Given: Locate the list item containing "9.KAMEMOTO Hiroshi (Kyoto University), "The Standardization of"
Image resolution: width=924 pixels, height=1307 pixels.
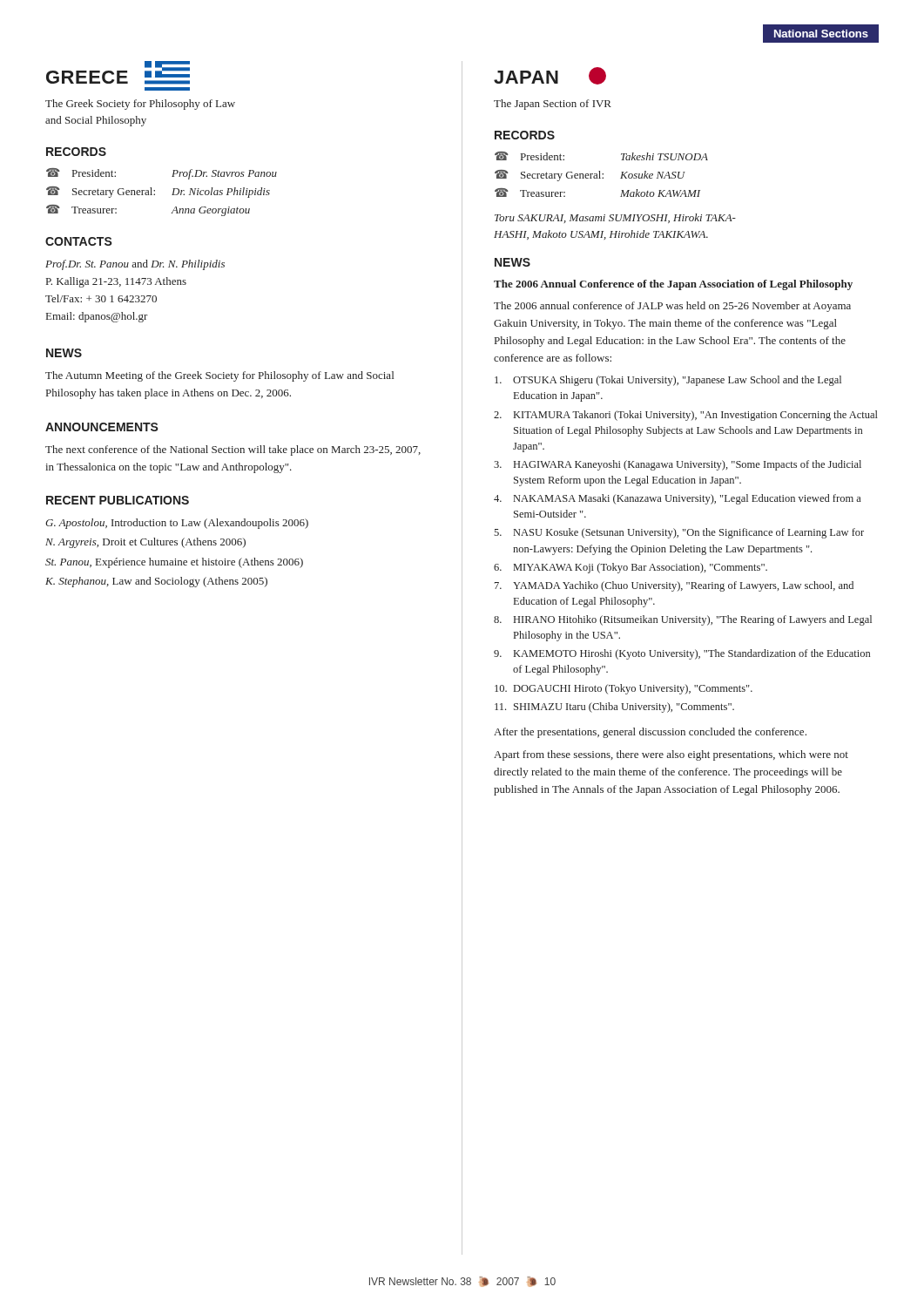Looking at the screenshot, I should click(x=686, y=662).
